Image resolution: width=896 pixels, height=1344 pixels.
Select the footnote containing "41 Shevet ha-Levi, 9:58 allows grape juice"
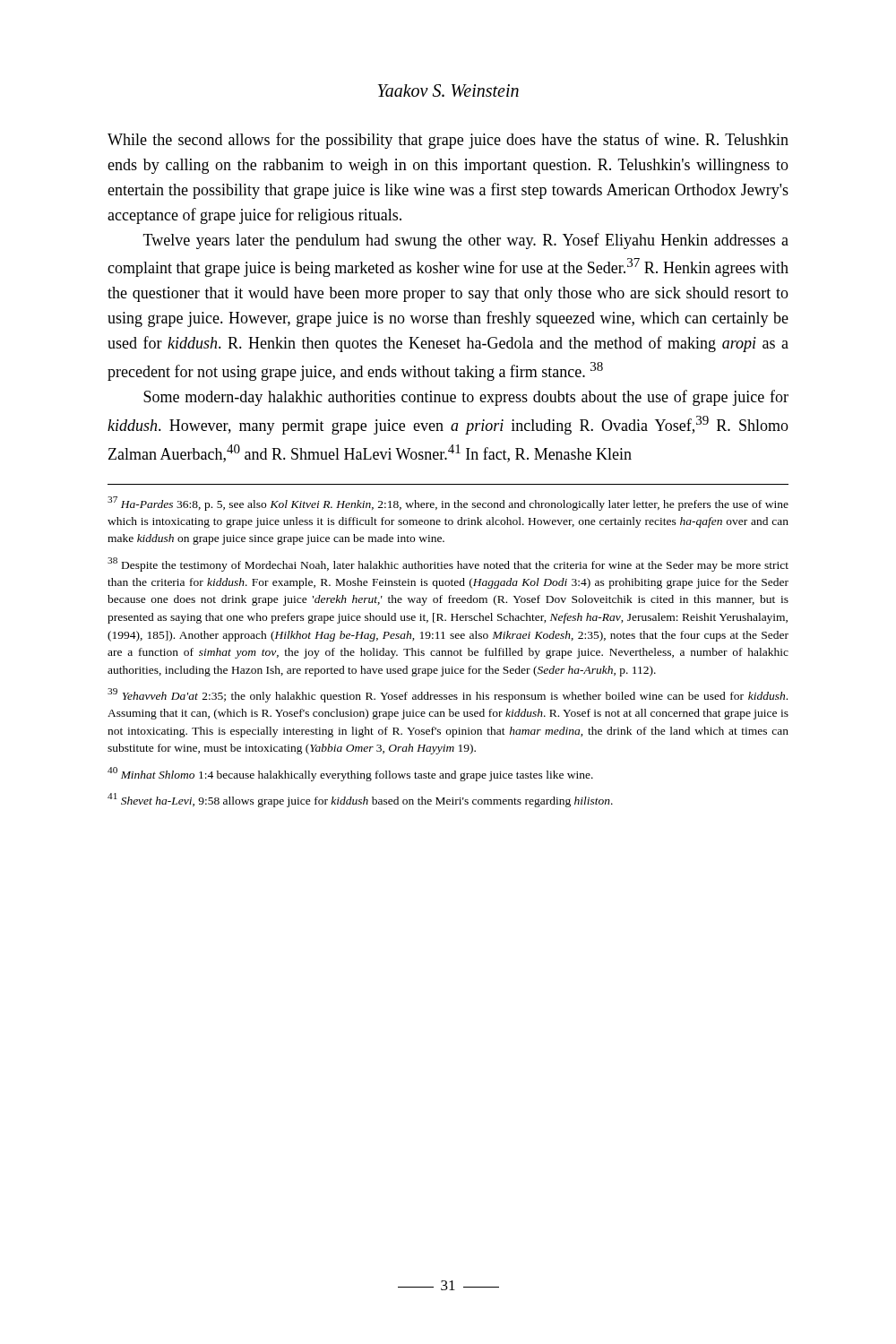360,799
